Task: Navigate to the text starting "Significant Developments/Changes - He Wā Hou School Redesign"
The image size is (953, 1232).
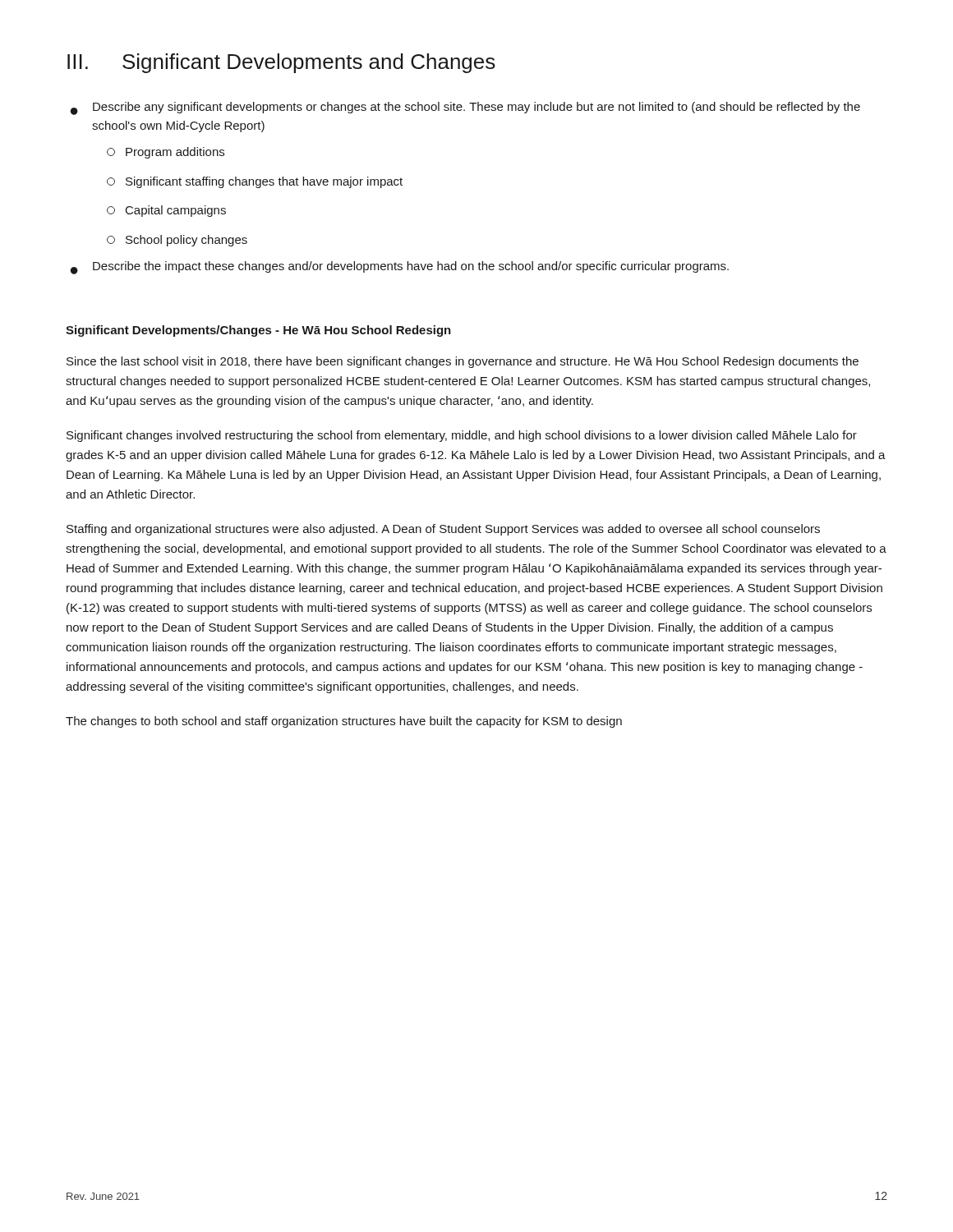Action: [x=259, y=330]
